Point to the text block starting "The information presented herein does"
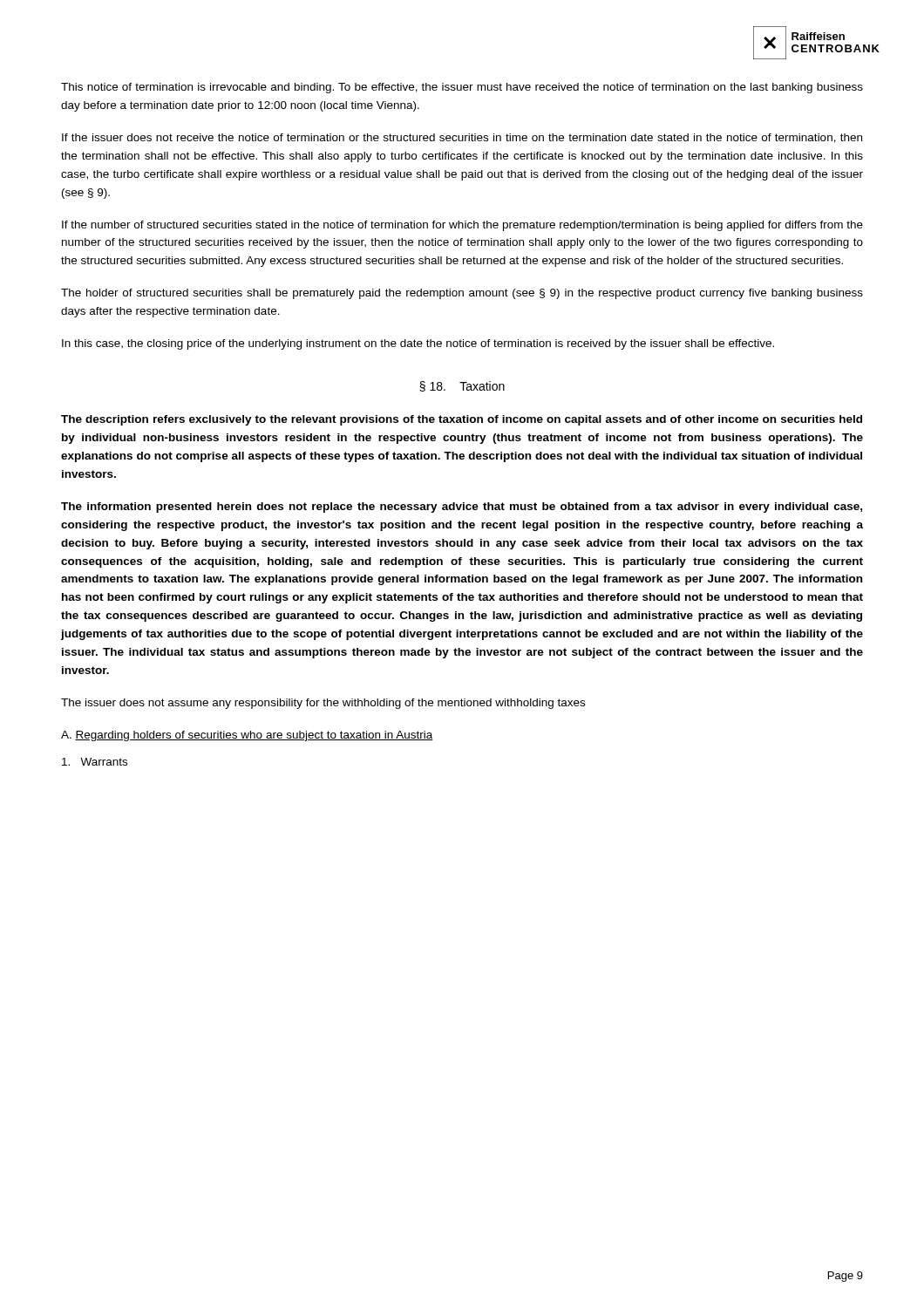Screen dimensions: 1308x924 (x=462, y=588)
